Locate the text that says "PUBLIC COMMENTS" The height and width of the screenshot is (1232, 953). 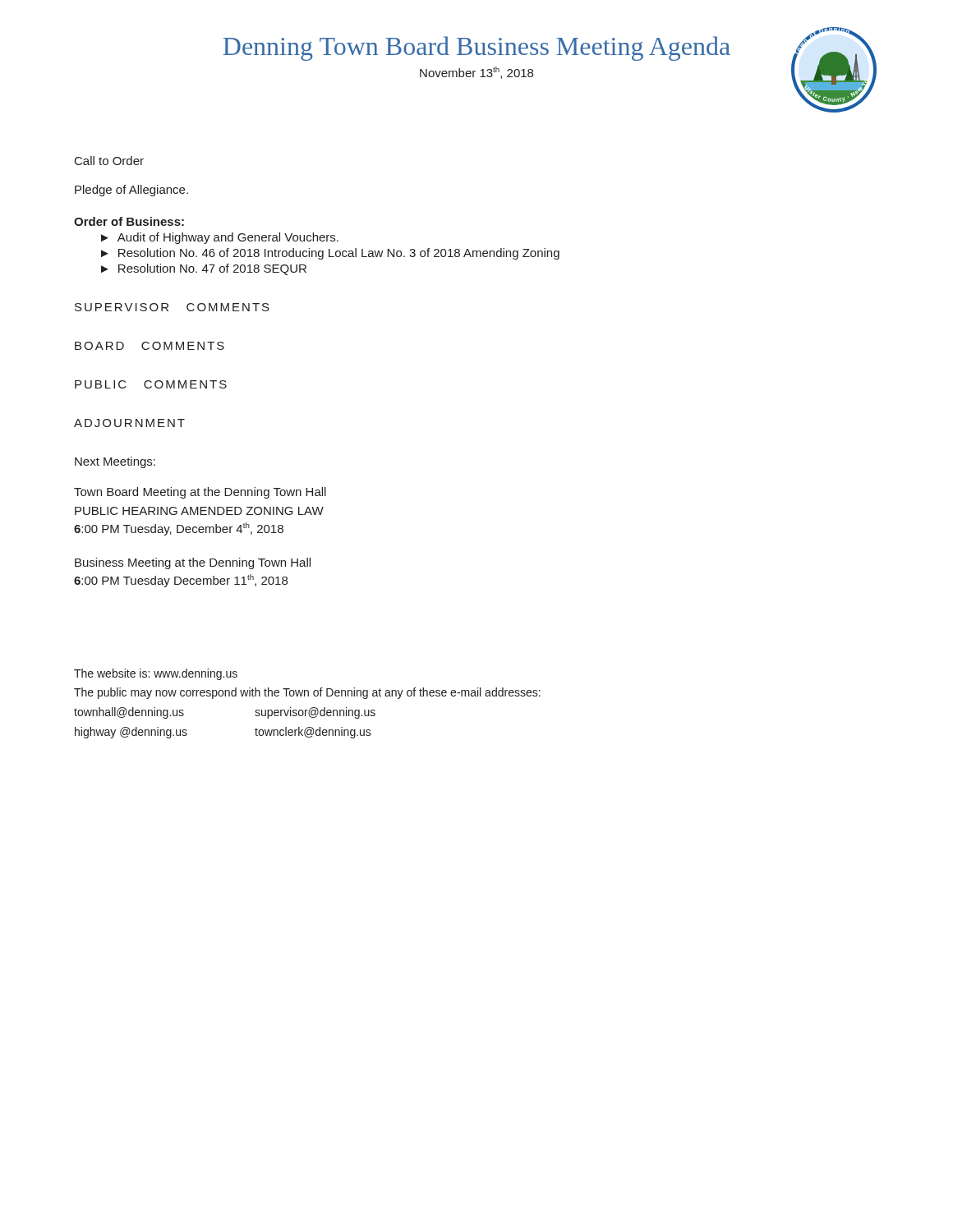(151, 384)
